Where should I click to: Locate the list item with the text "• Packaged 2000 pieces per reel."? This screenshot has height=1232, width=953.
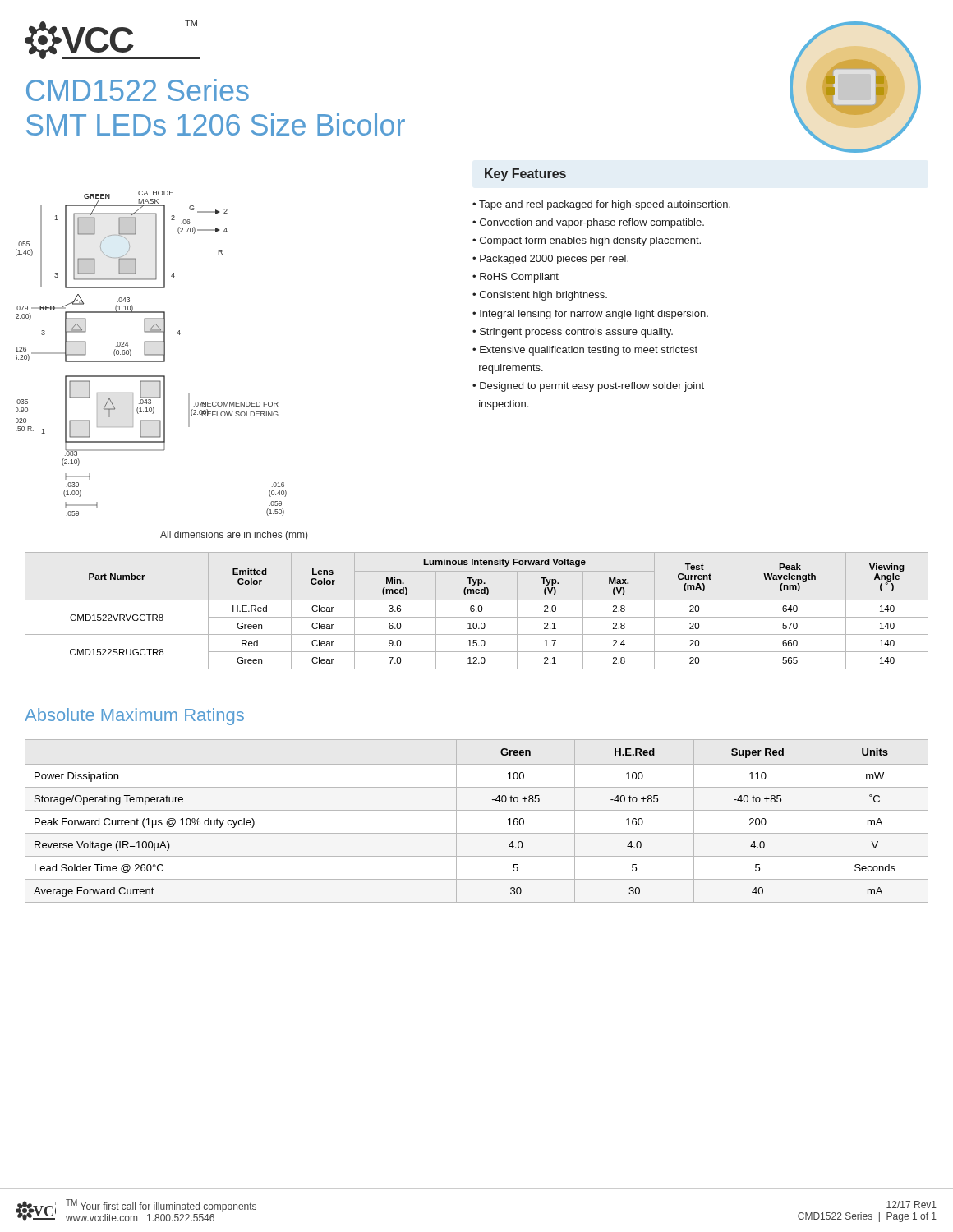coord(551,259)
